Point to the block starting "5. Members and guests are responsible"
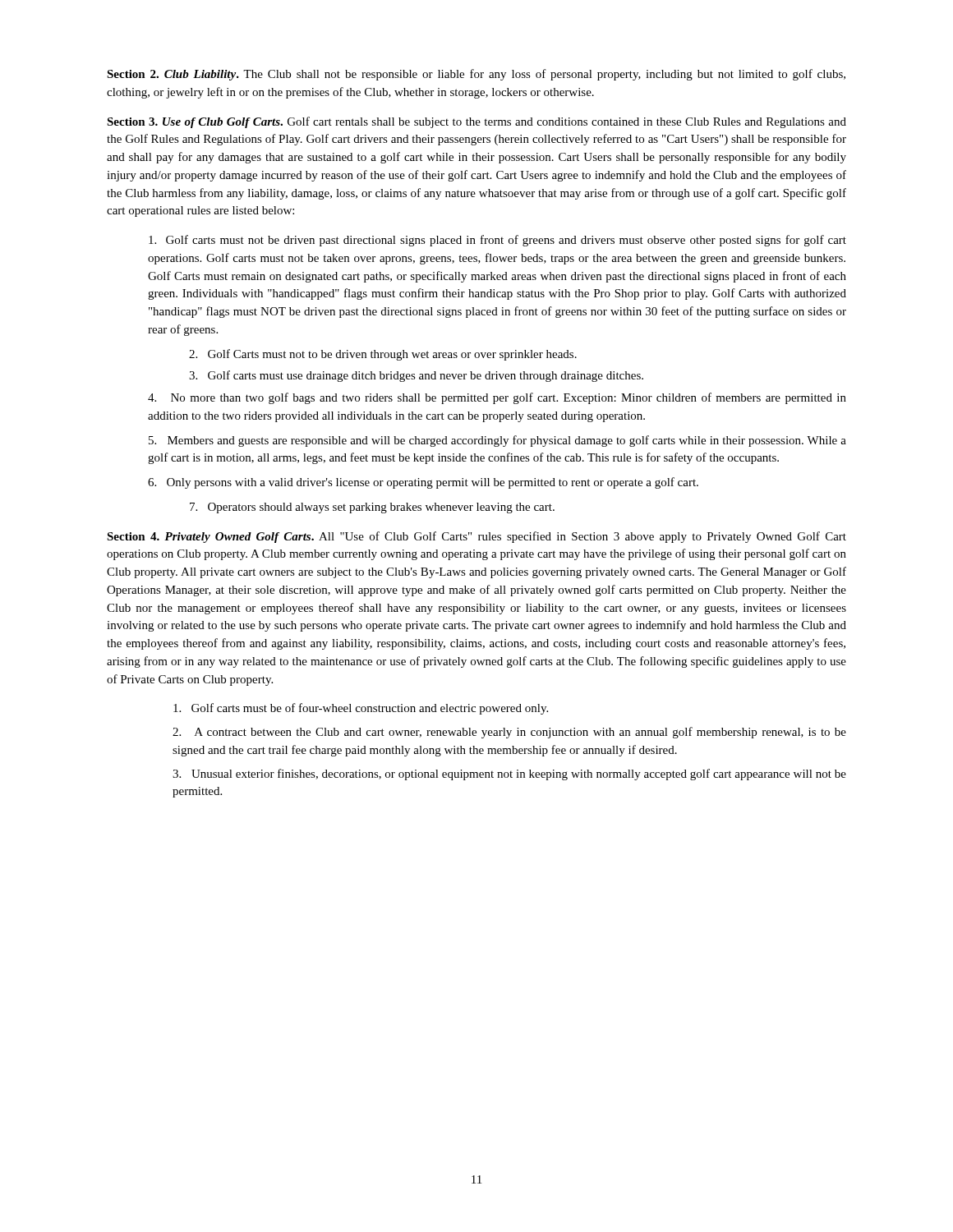Viewport: 953px width, 1232px height. (x=497, y=449)
